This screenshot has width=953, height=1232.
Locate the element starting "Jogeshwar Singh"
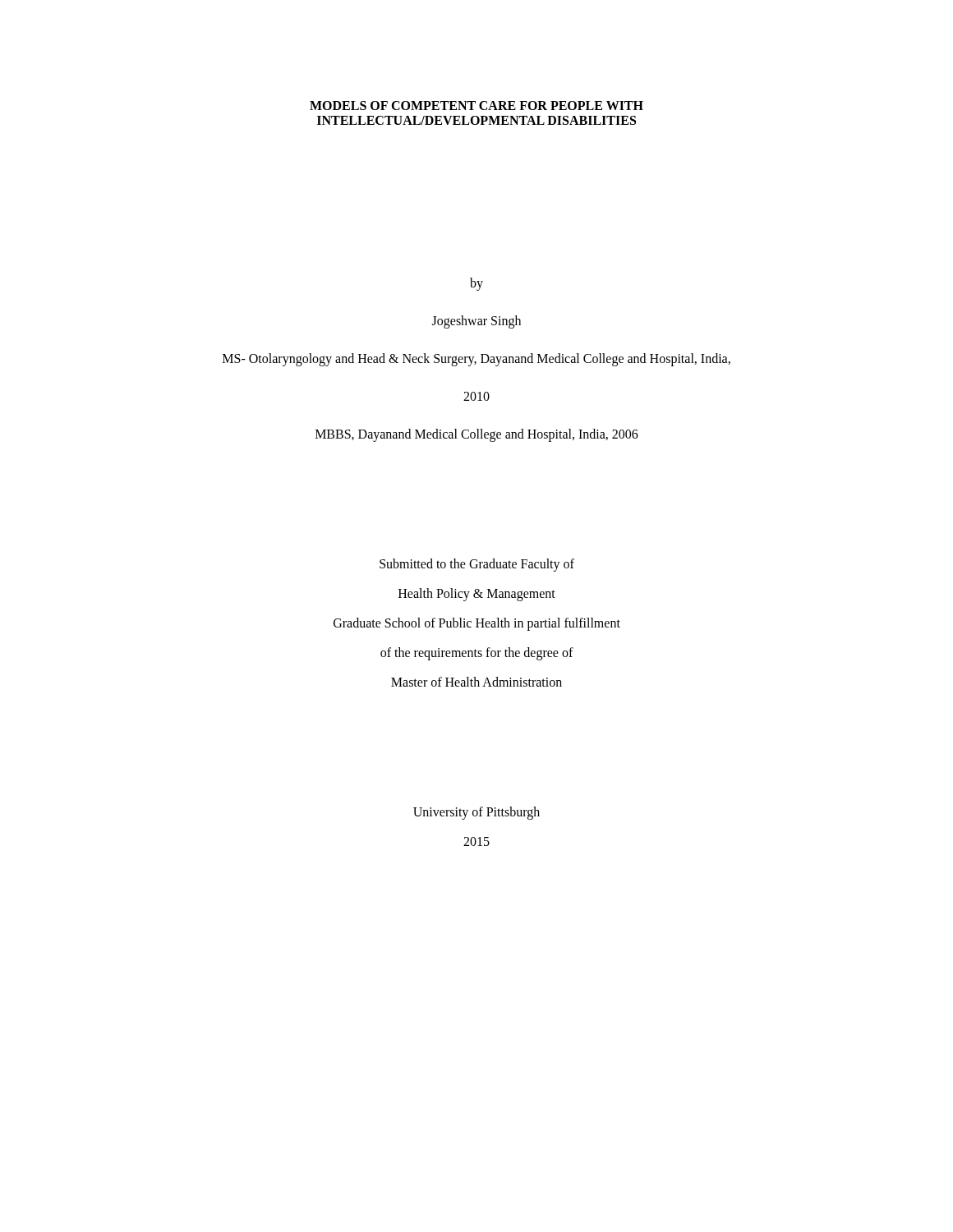tap(476, 321)
